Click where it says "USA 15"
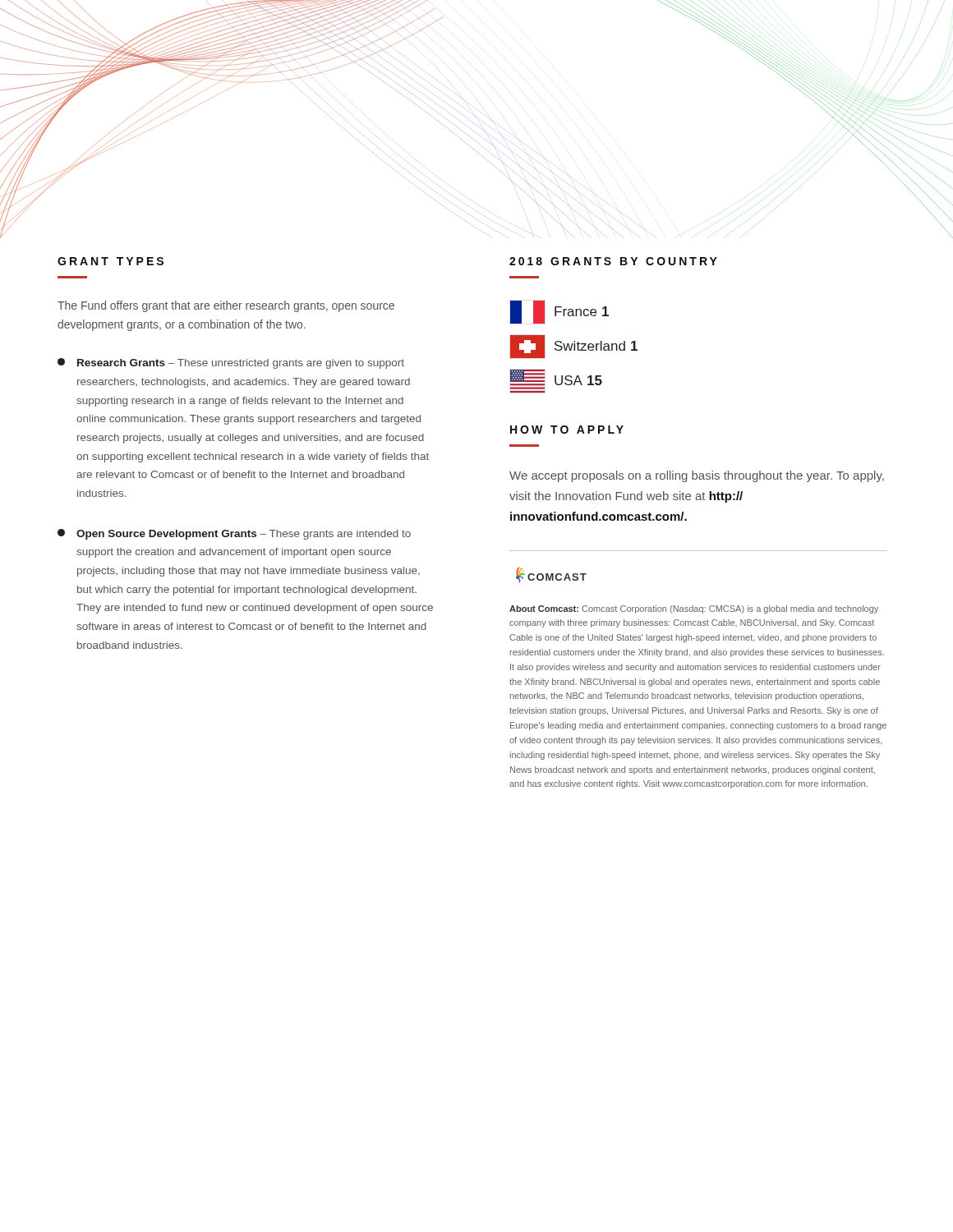 (556, 381)
